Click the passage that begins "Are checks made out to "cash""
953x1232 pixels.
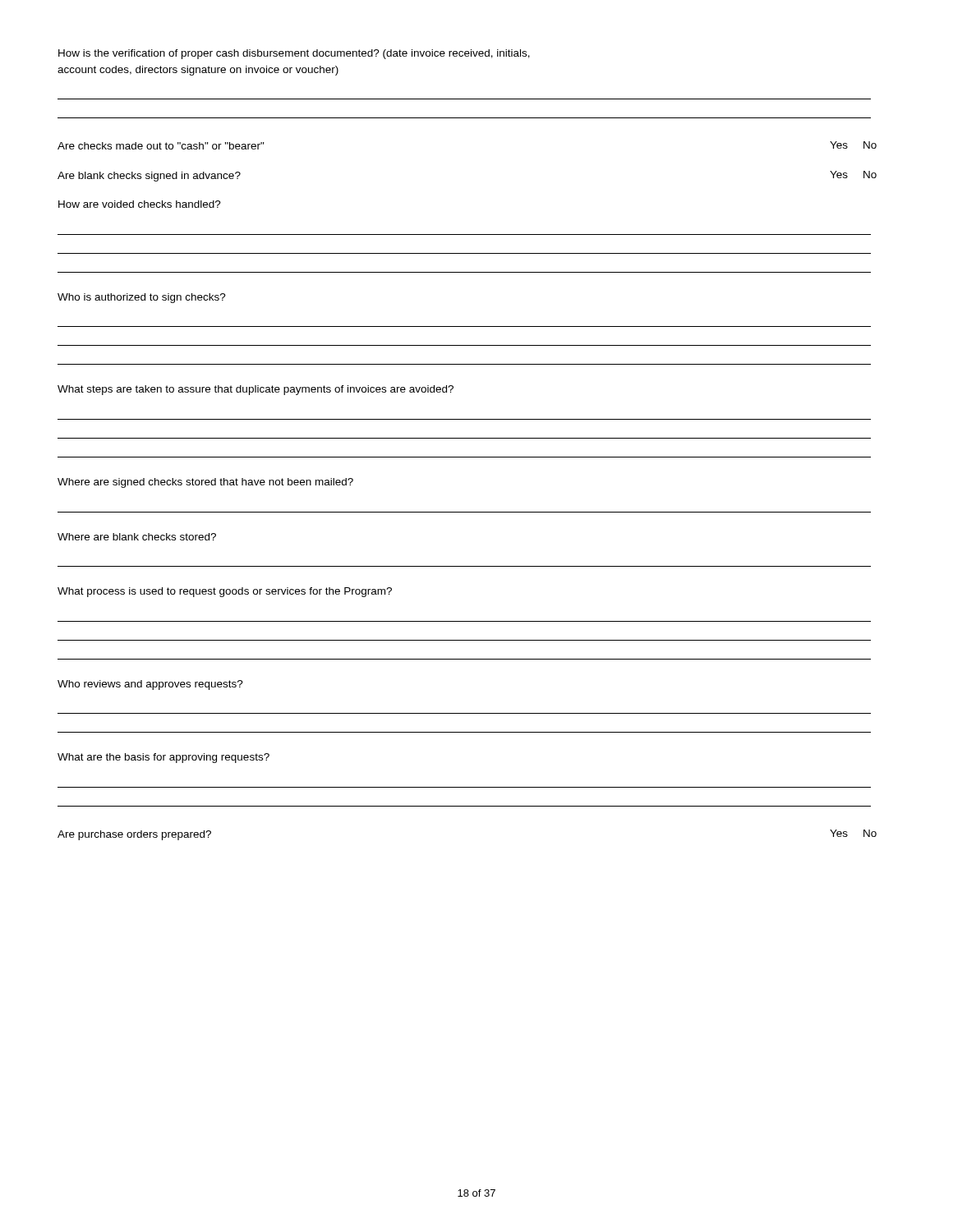tap(160, 145)
